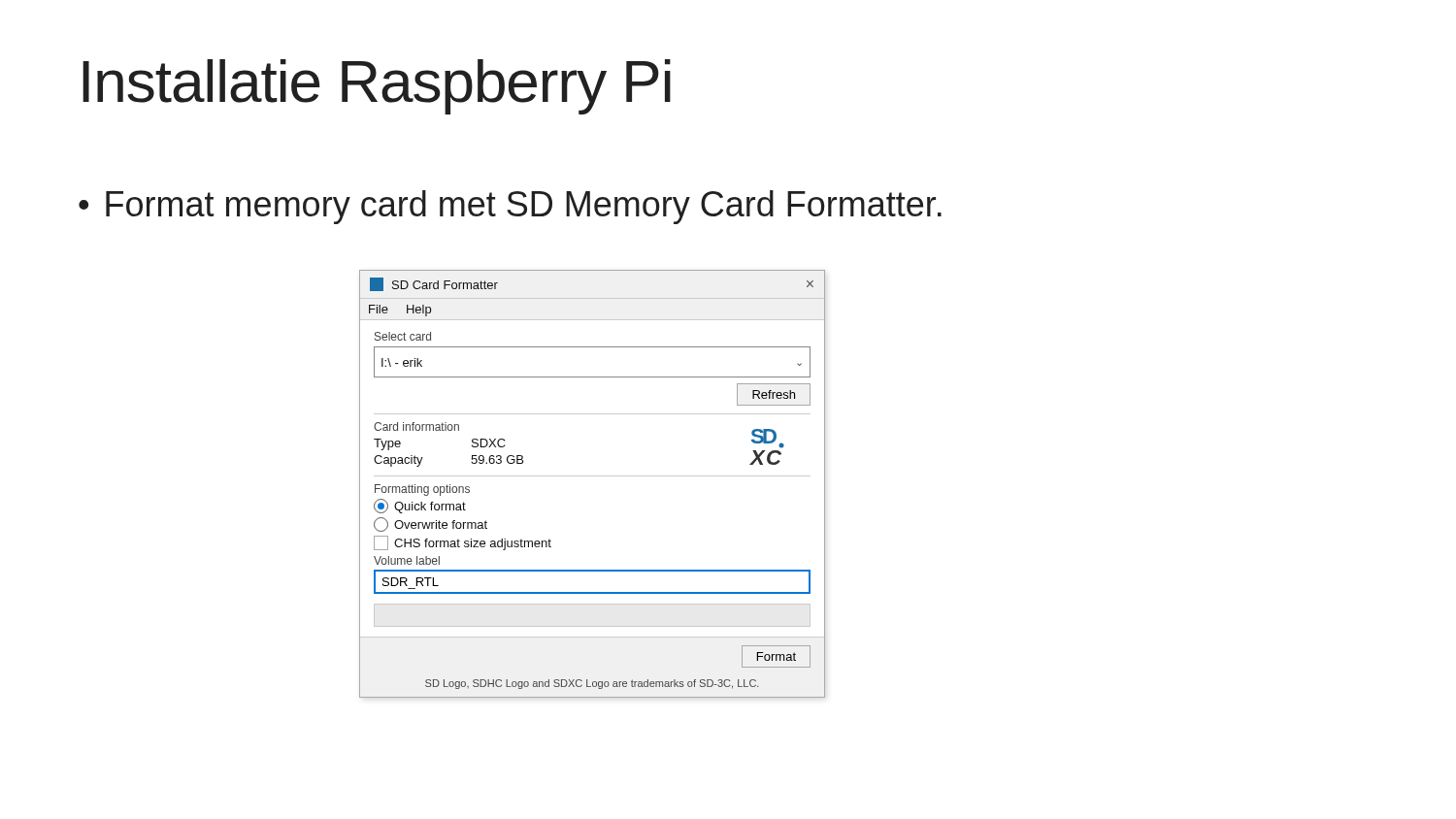Find the screenshot
The height and width of the screenshot is (819, 1456).
[x=592, y=484]
